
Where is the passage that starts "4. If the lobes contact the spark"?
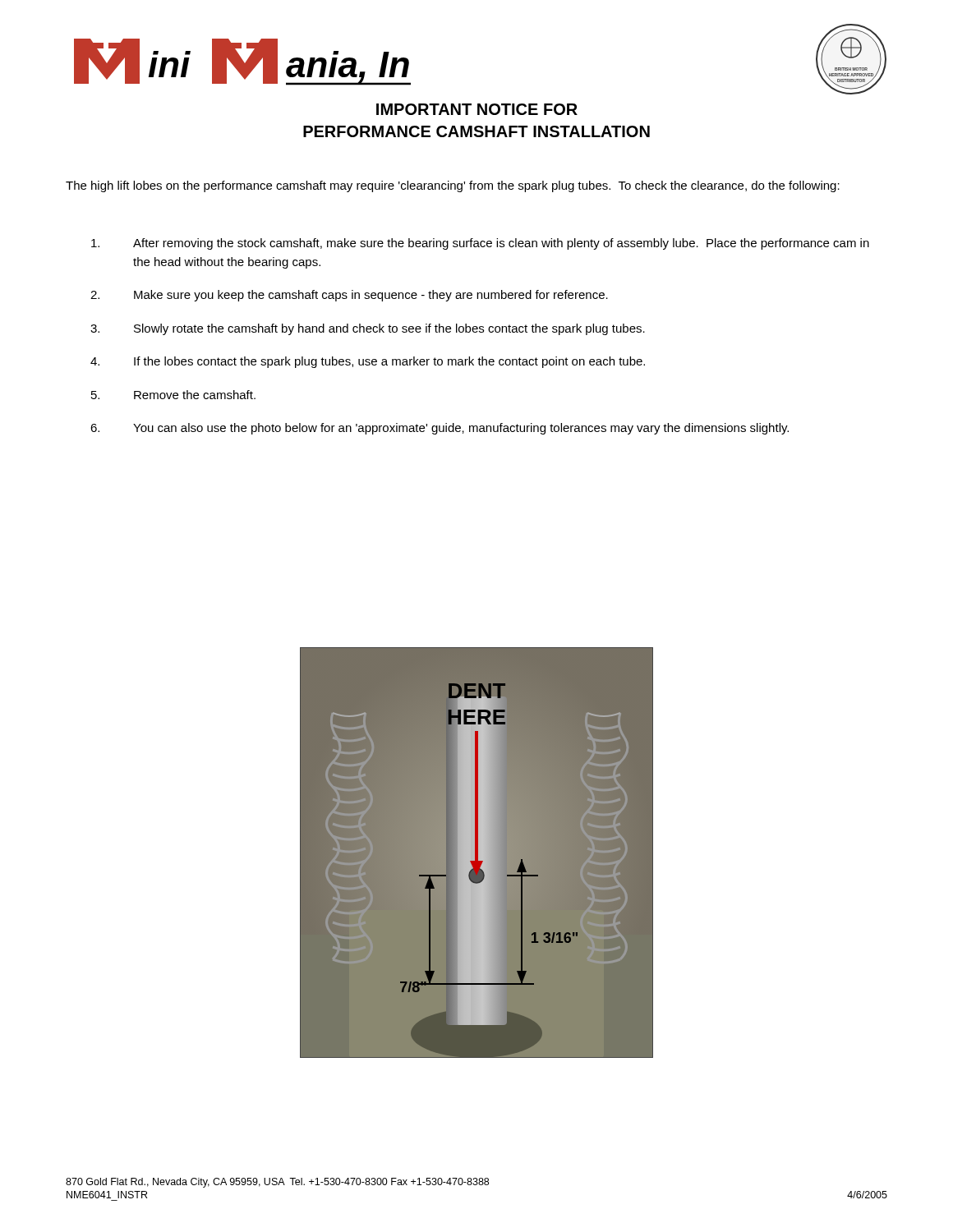tap(476, 362)
